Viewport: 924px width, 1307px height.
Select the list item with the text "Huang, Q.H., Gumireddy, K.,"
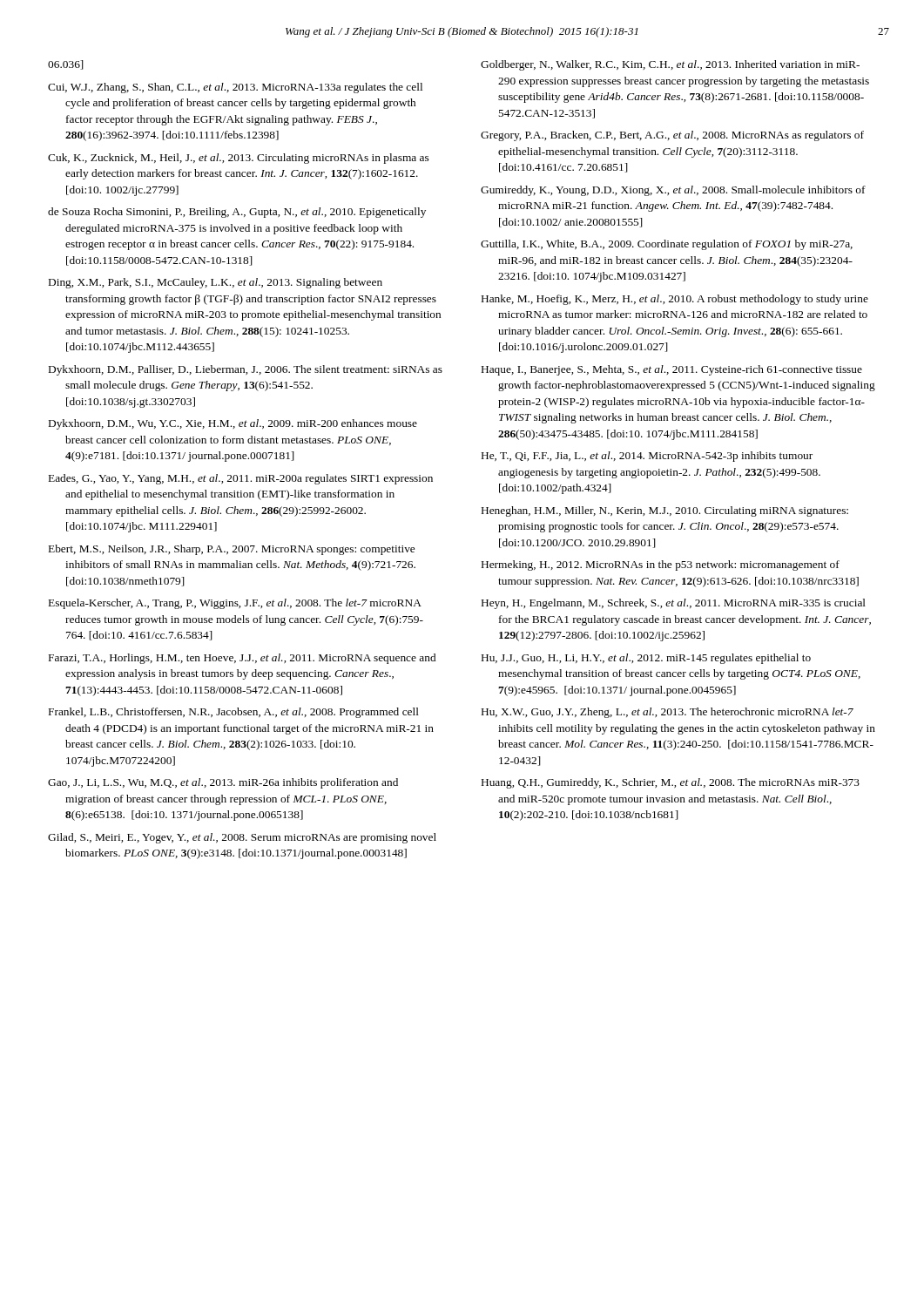tap(670, 798)
